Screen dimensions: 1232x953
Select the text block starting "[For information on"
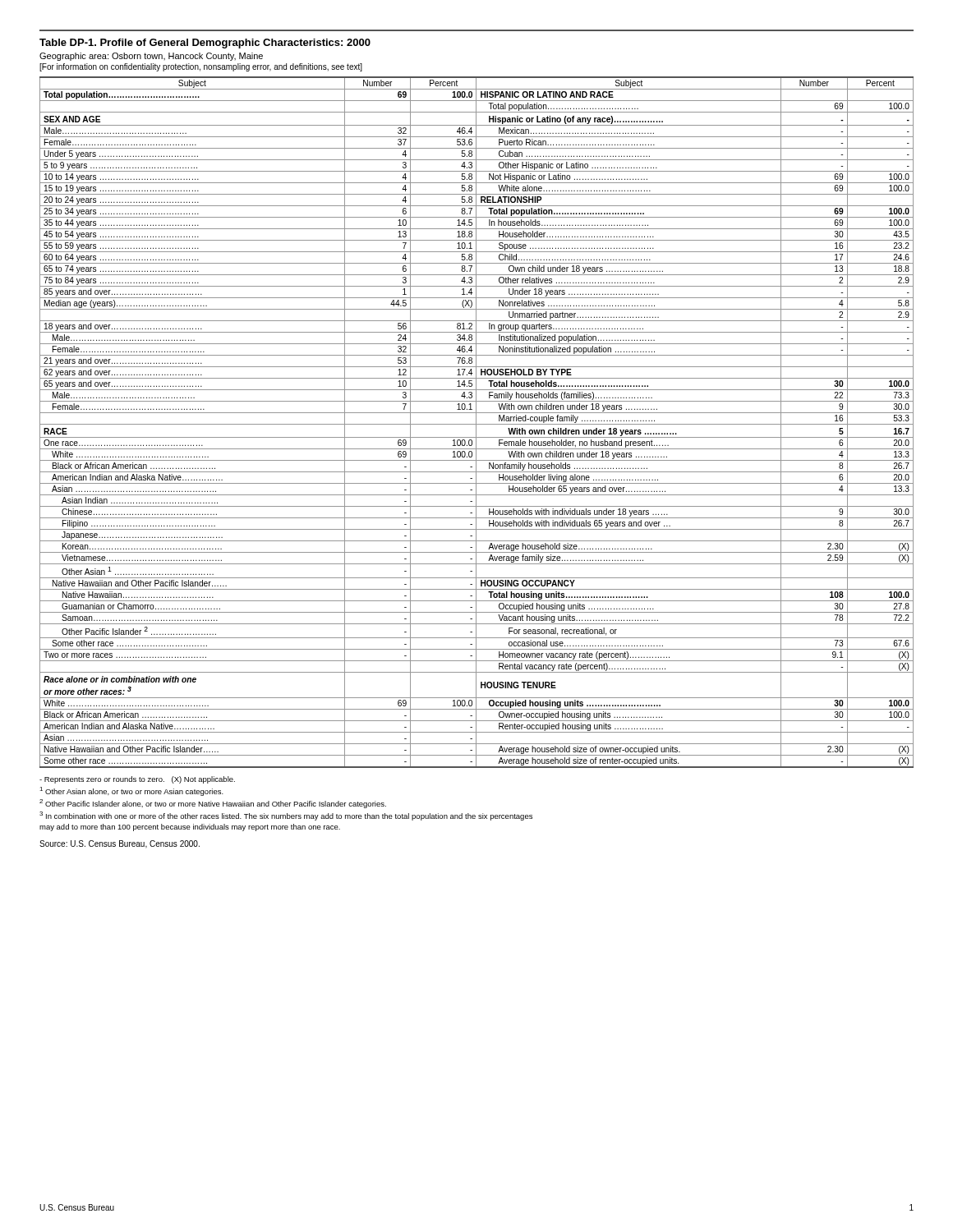point(201,67)
